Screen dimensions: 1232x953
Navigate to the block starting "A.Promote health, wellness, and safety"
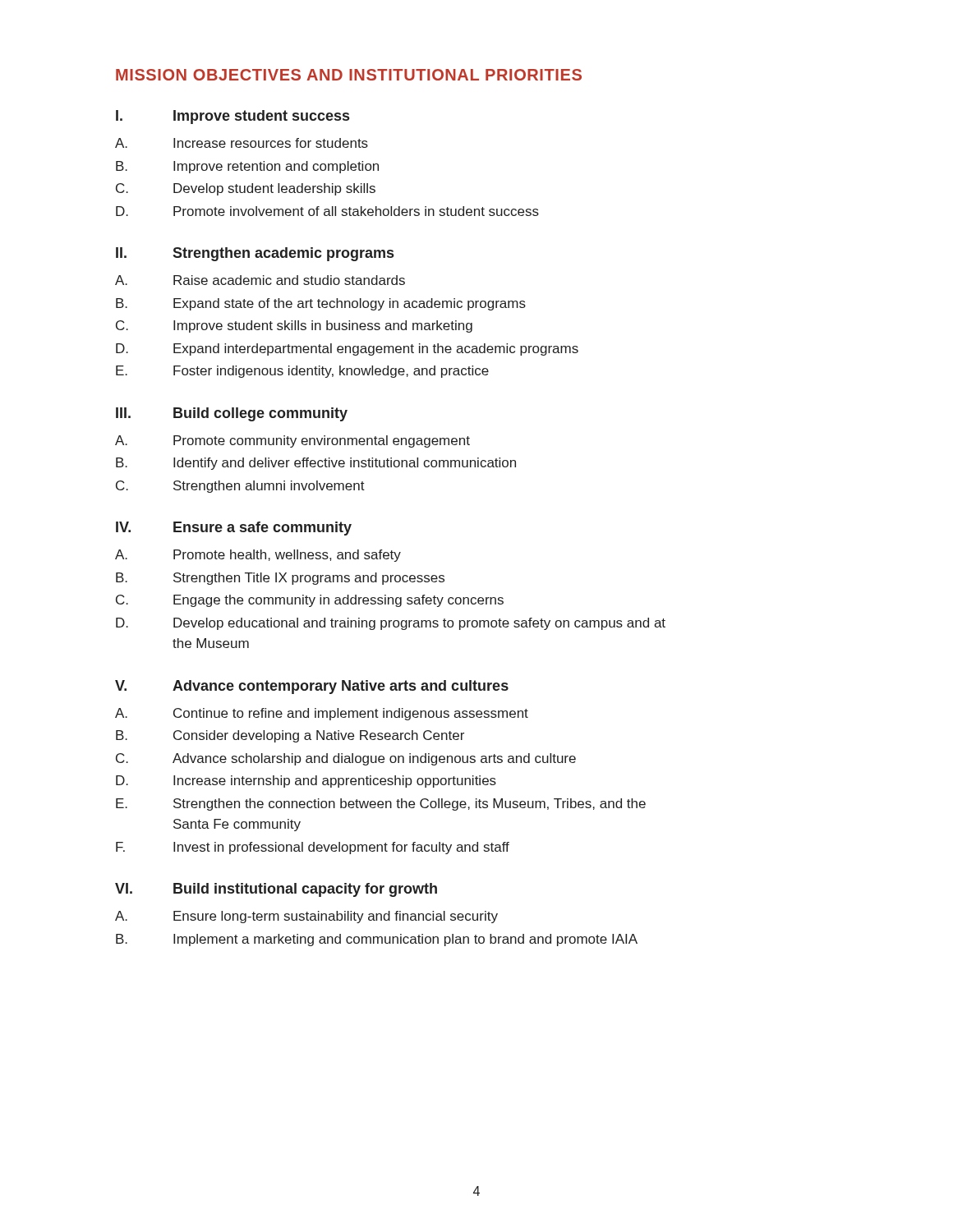tap(258, 556)
